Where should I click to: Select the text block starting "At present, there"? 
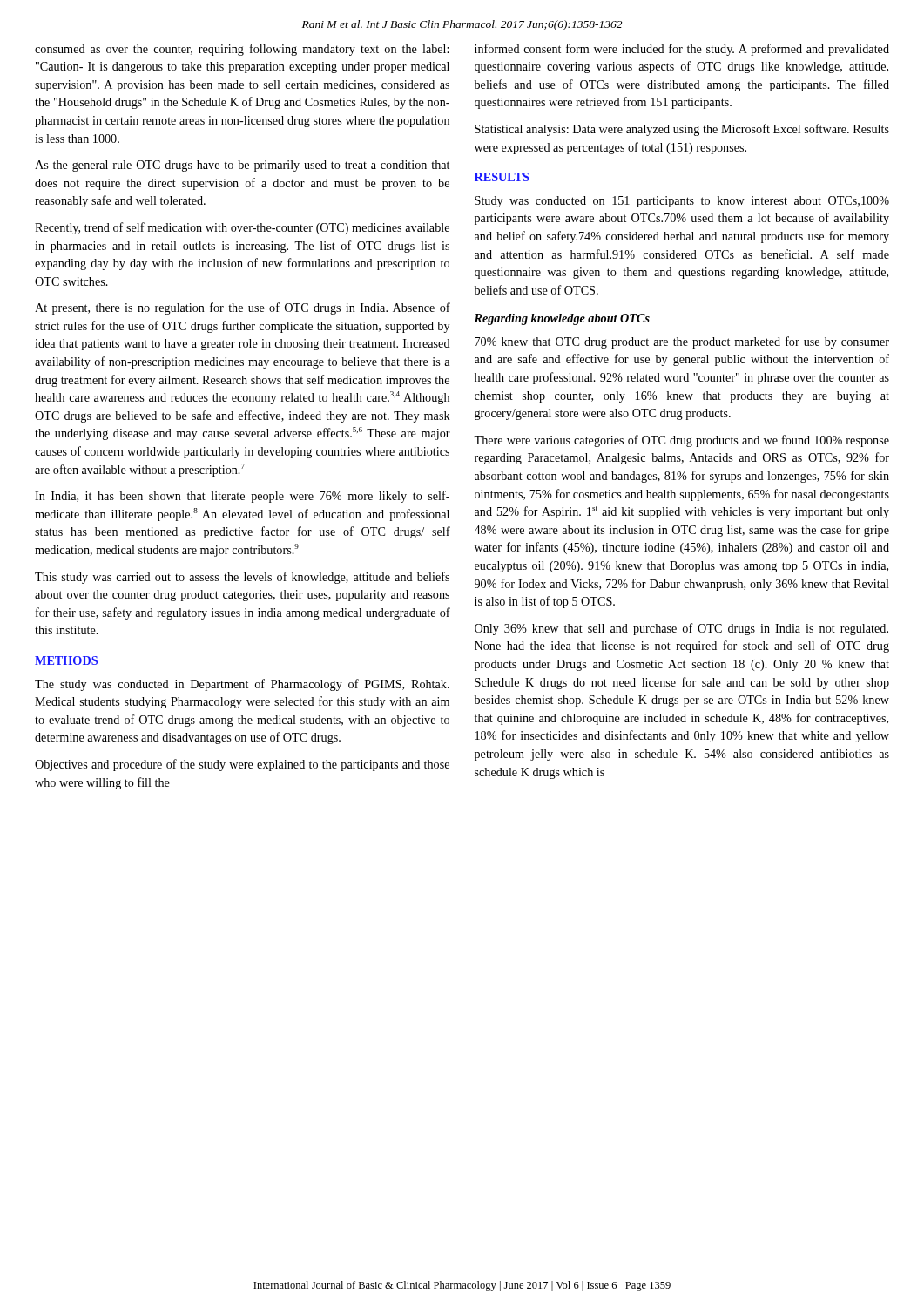tap(242, 389)
